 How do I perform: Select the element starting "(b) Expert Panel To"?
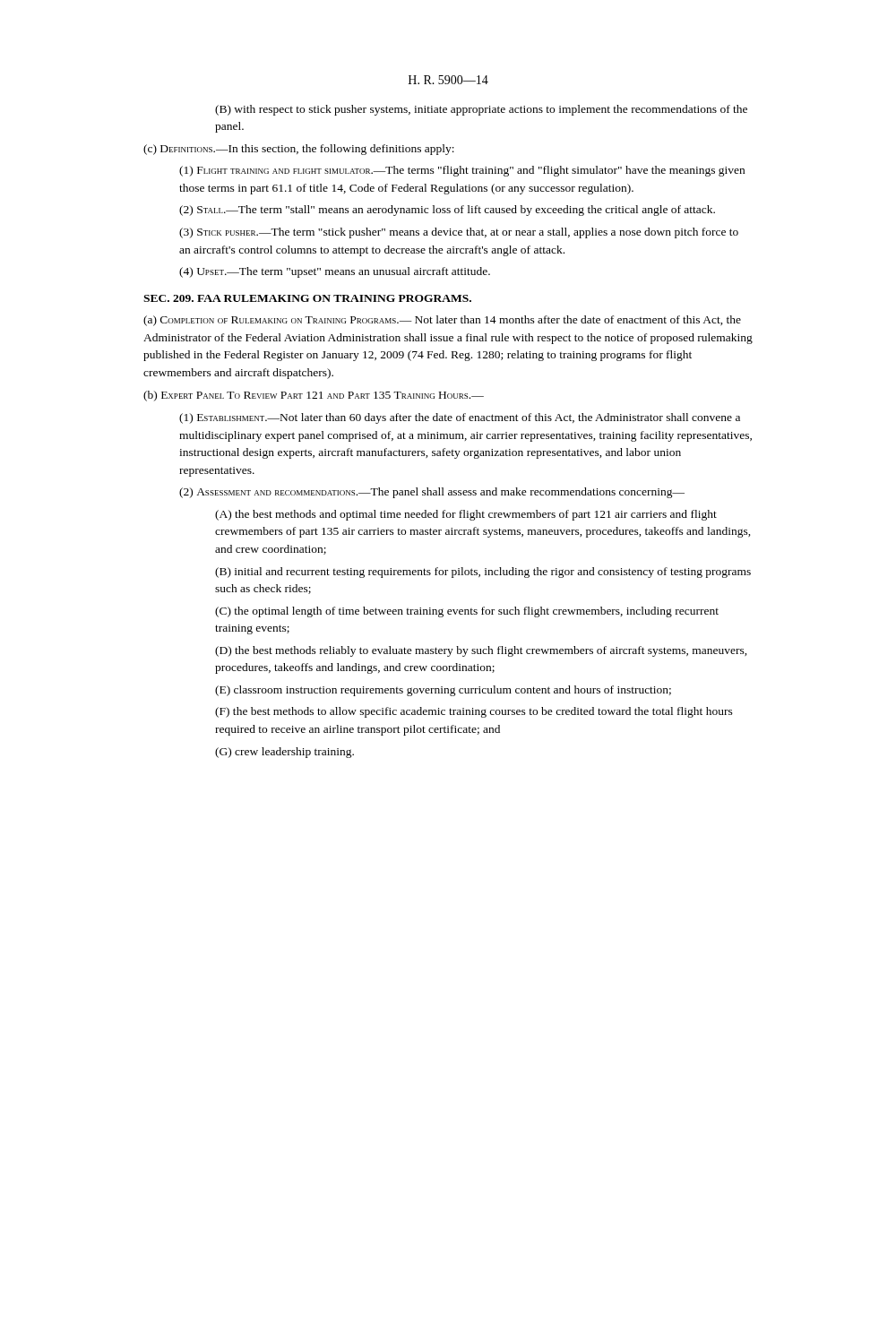click(313, 395)
